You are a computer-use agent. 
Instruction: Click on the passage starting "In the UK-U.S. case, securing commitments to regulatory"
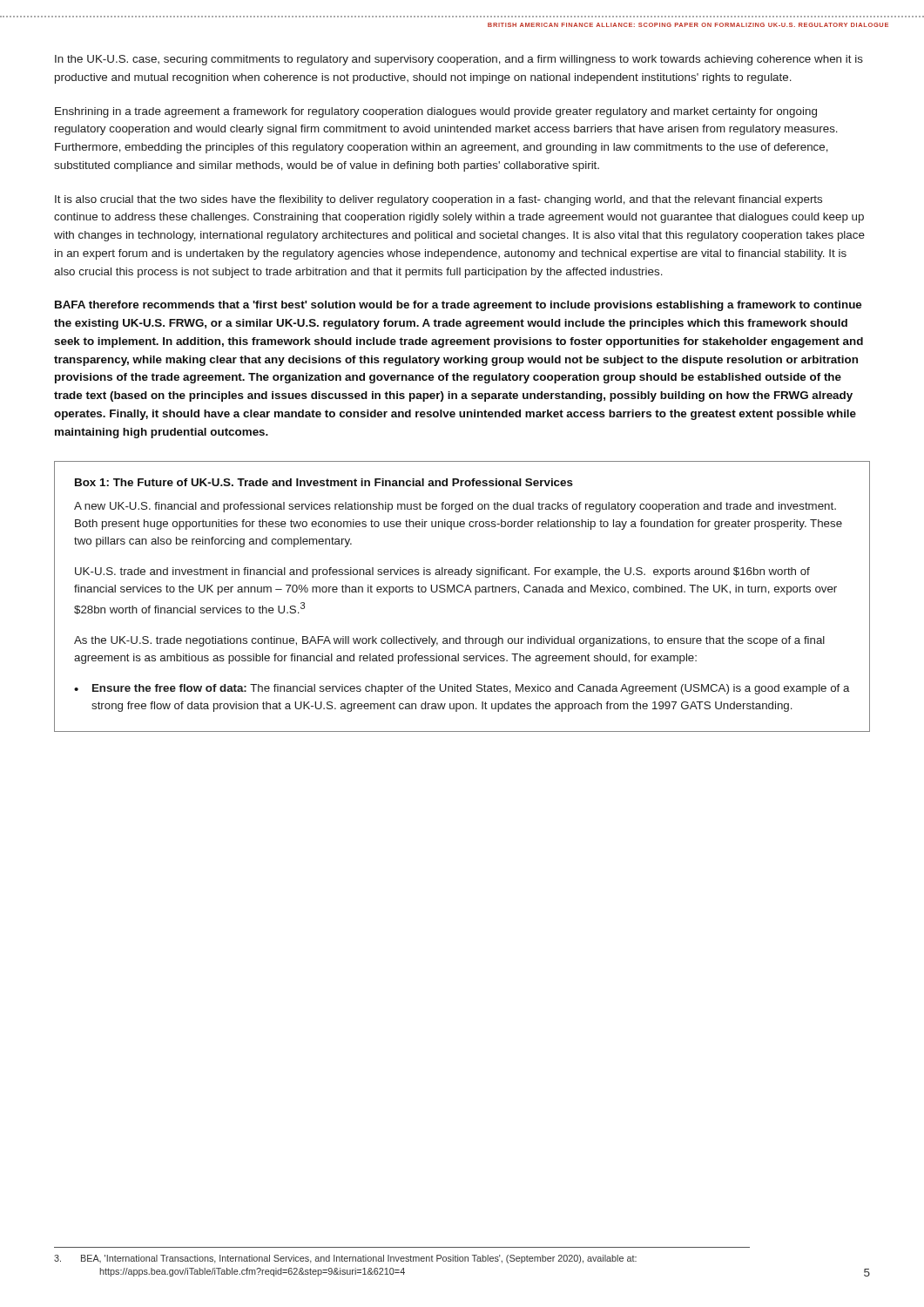458,68
